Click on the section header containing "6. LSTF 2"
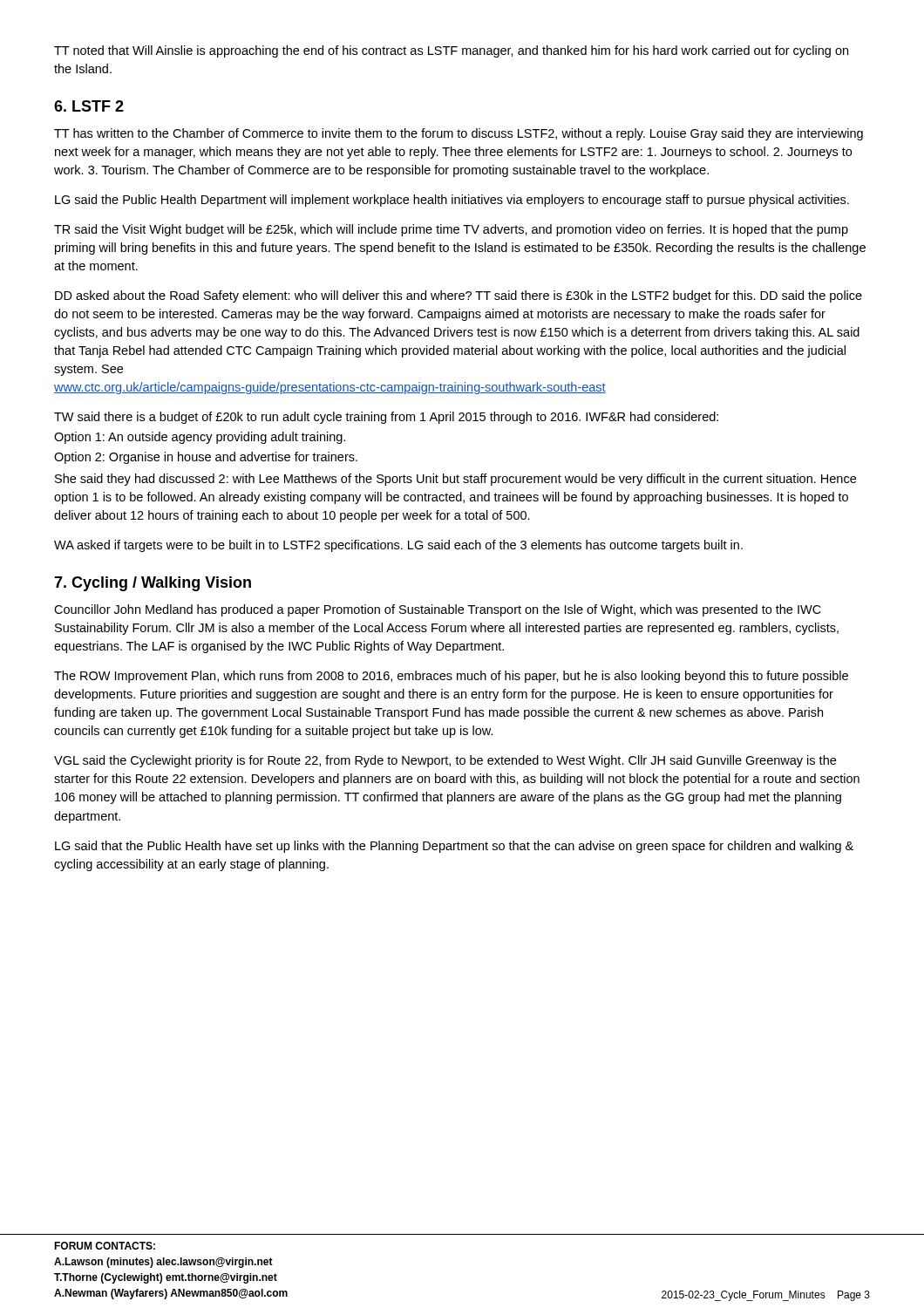This screenshot has width=924, height=1308. [89, 106]
